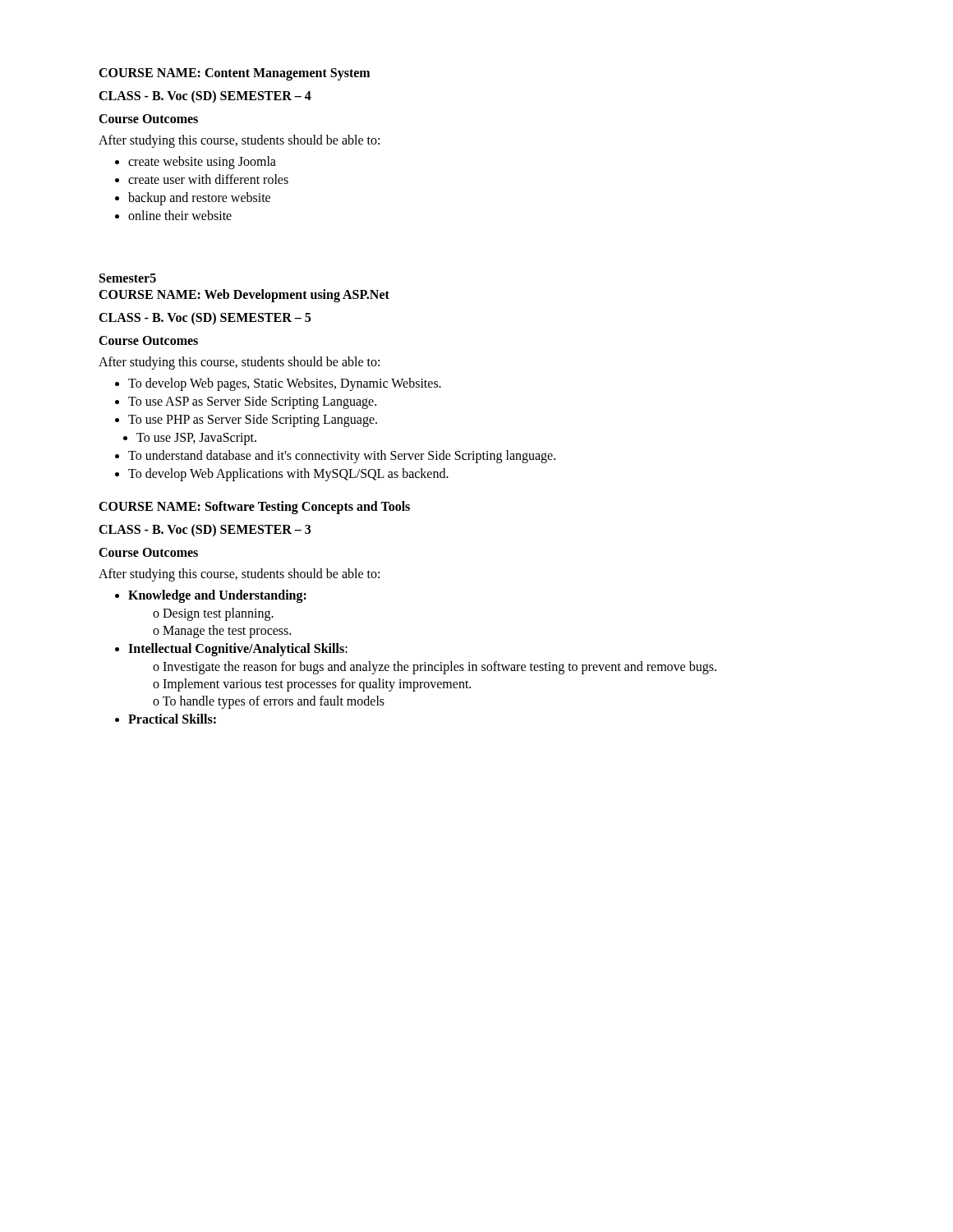
Task: Select the passage starting "create user with different roles"
Action: 208,179
